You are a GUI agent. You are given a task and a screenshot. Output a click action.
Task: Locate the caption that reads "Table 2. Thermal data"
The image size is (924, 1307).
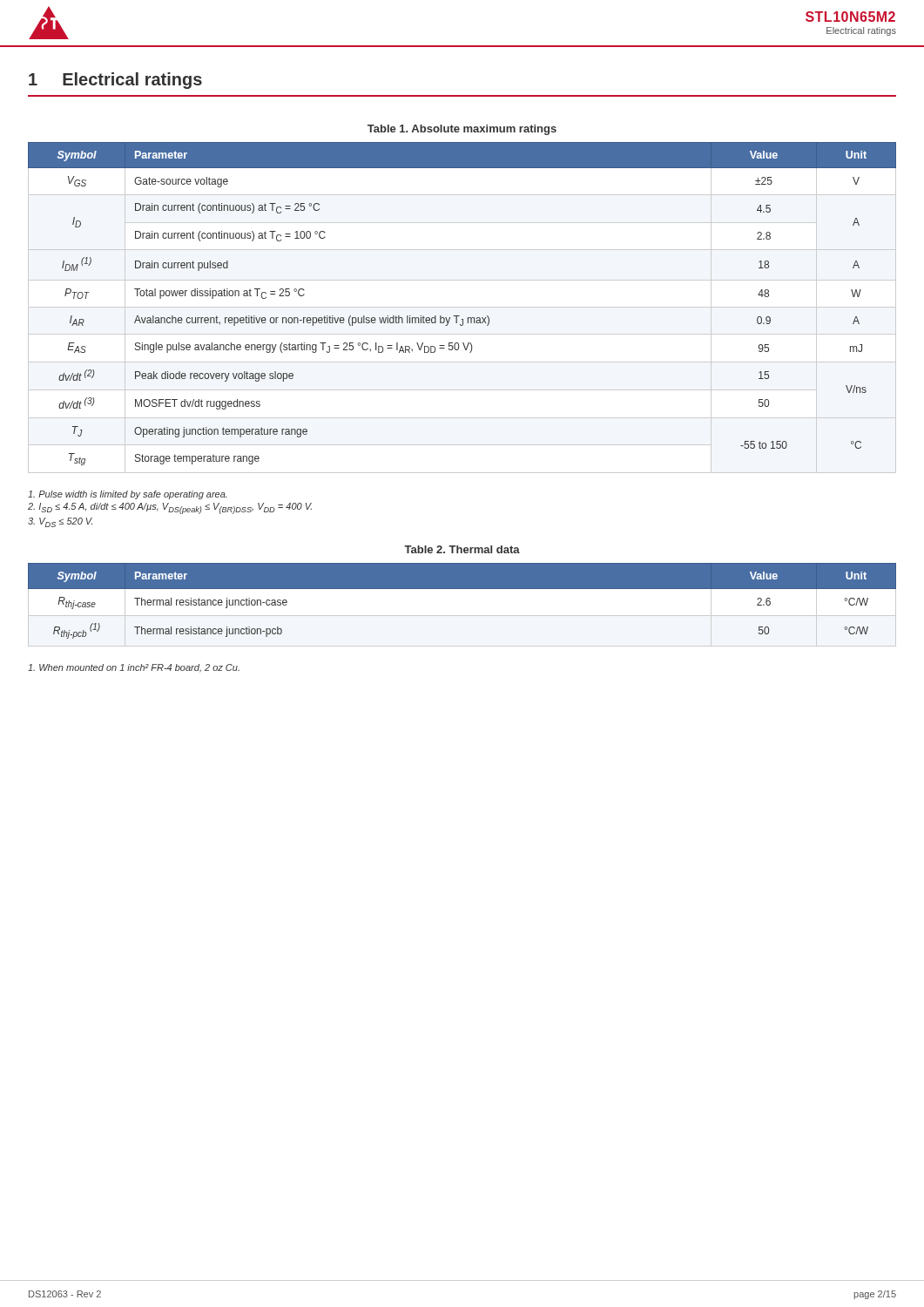pyautogui.click(x=462, y=549)
